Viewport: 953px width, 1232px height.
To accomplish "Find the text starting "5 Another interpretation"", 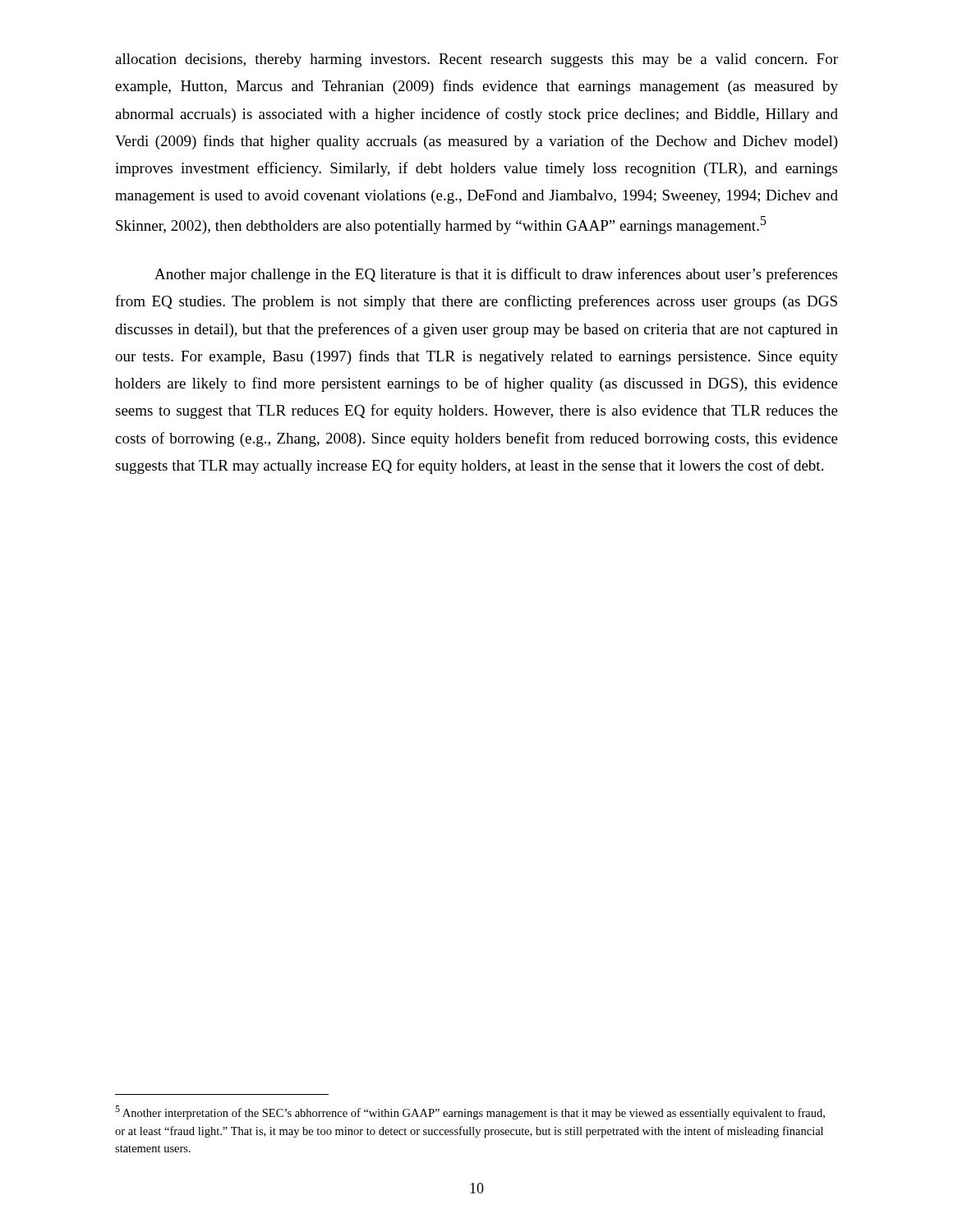I will coord(470,1129).
